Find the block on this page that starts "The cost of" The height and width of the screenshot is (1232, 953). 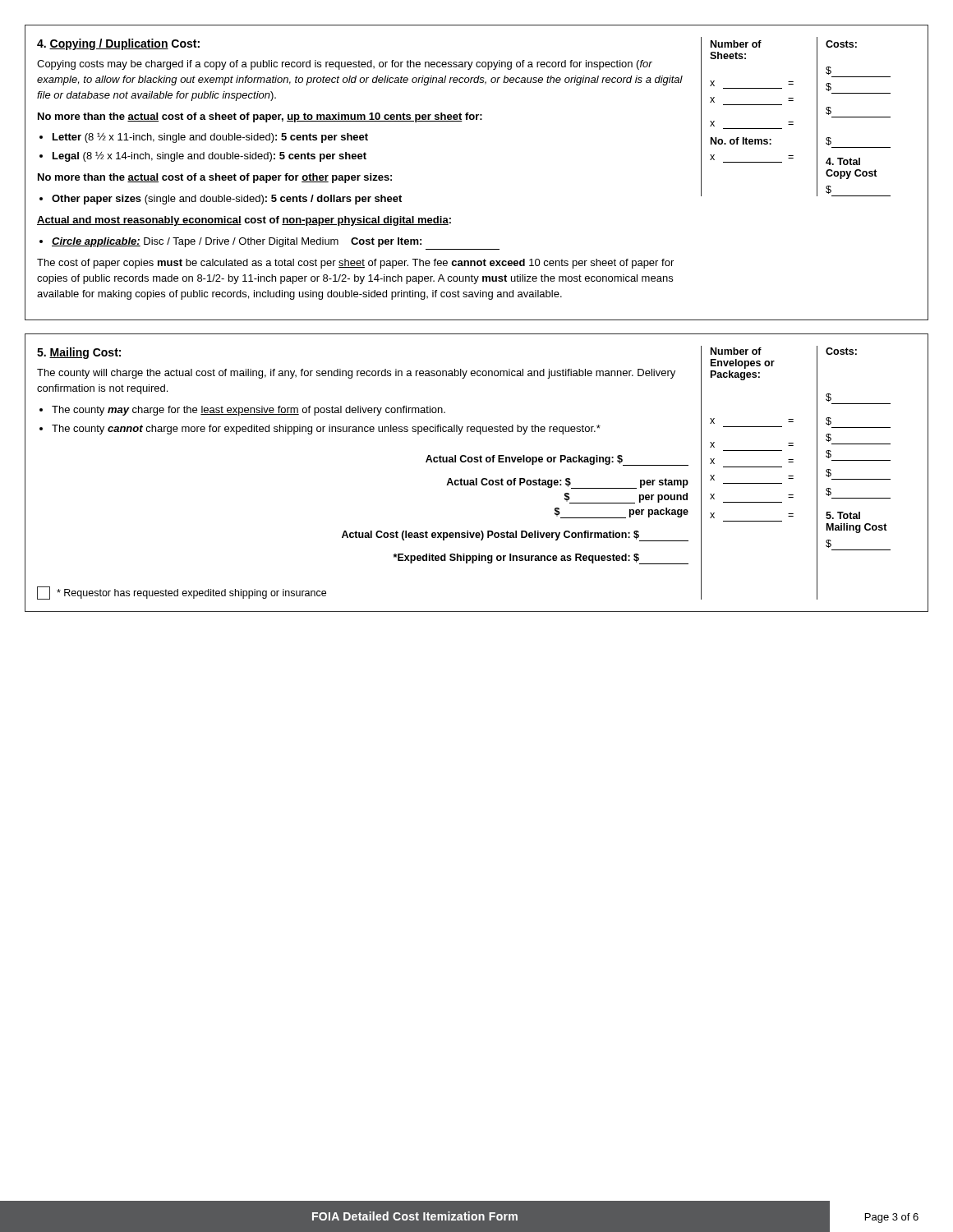tap(365, 279)
